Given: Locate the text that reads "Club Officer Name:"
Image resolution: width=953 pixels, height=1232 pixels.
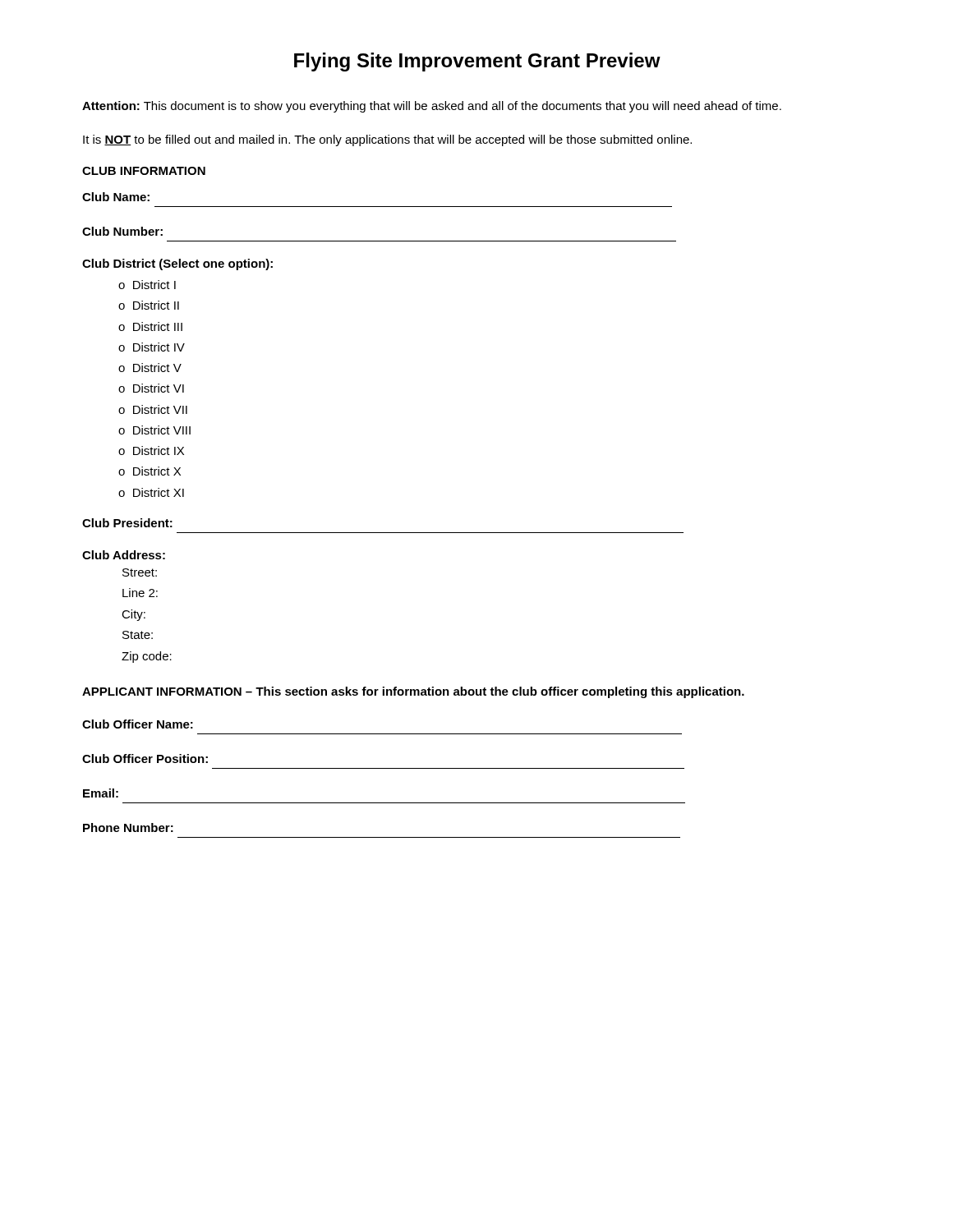Looking at the screenshot, I should tap(382, 725).
